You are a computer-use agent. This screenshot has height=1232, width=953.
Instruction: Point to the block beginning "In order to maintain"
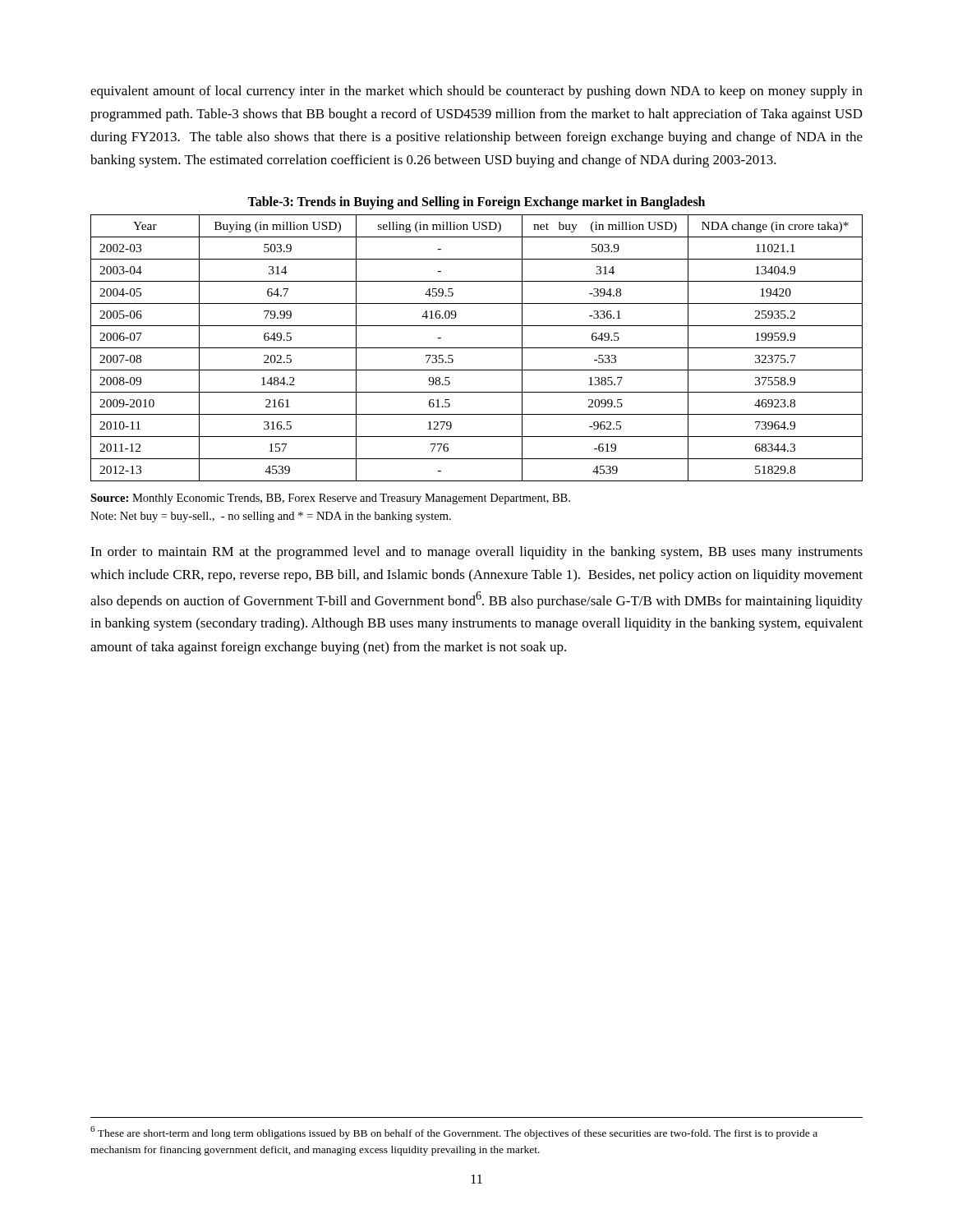point(476,599)
